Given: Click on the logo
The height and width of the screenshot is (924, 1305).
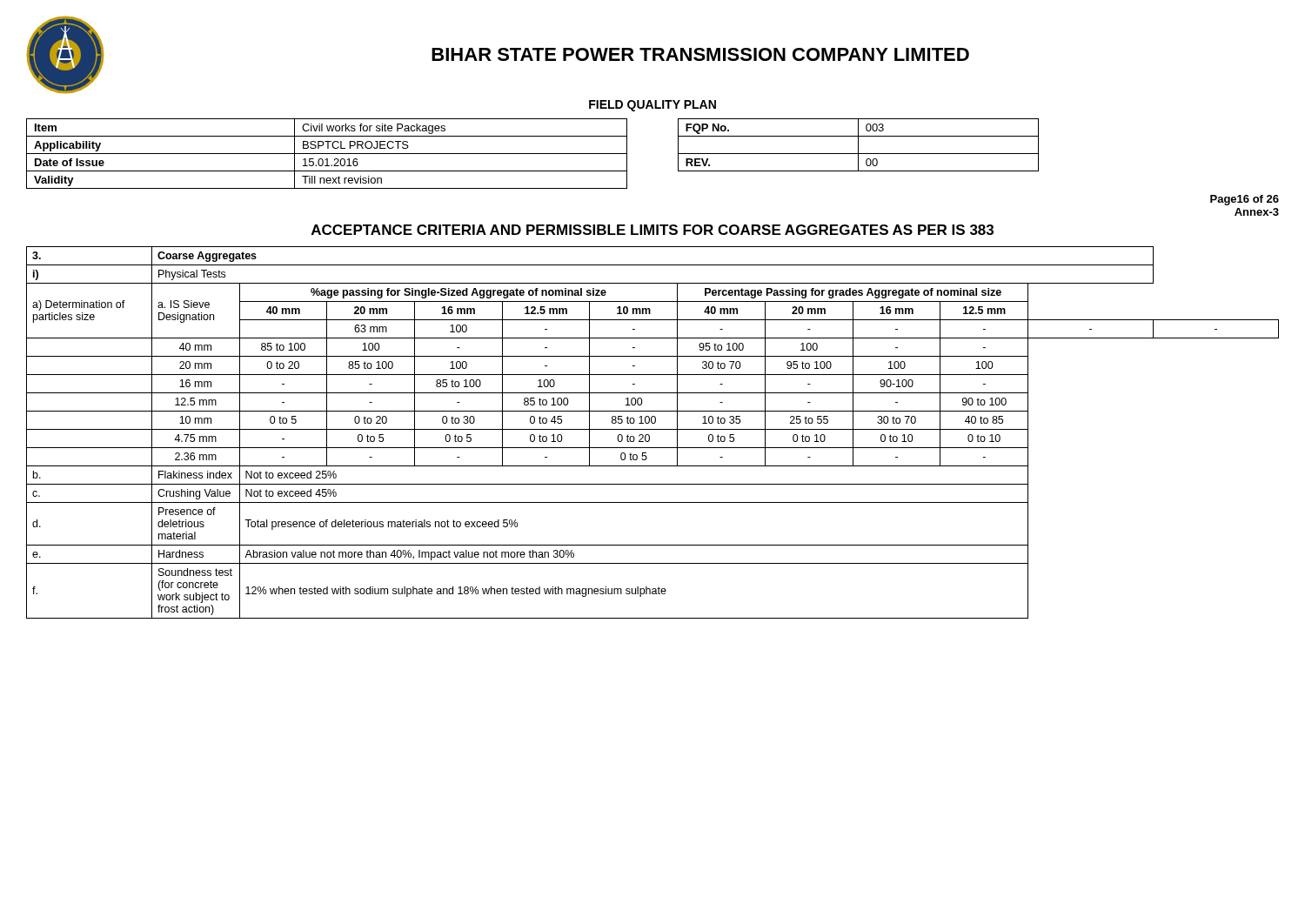Looking at the screenshot, I should pyautogui.click(x=65, y=55).
